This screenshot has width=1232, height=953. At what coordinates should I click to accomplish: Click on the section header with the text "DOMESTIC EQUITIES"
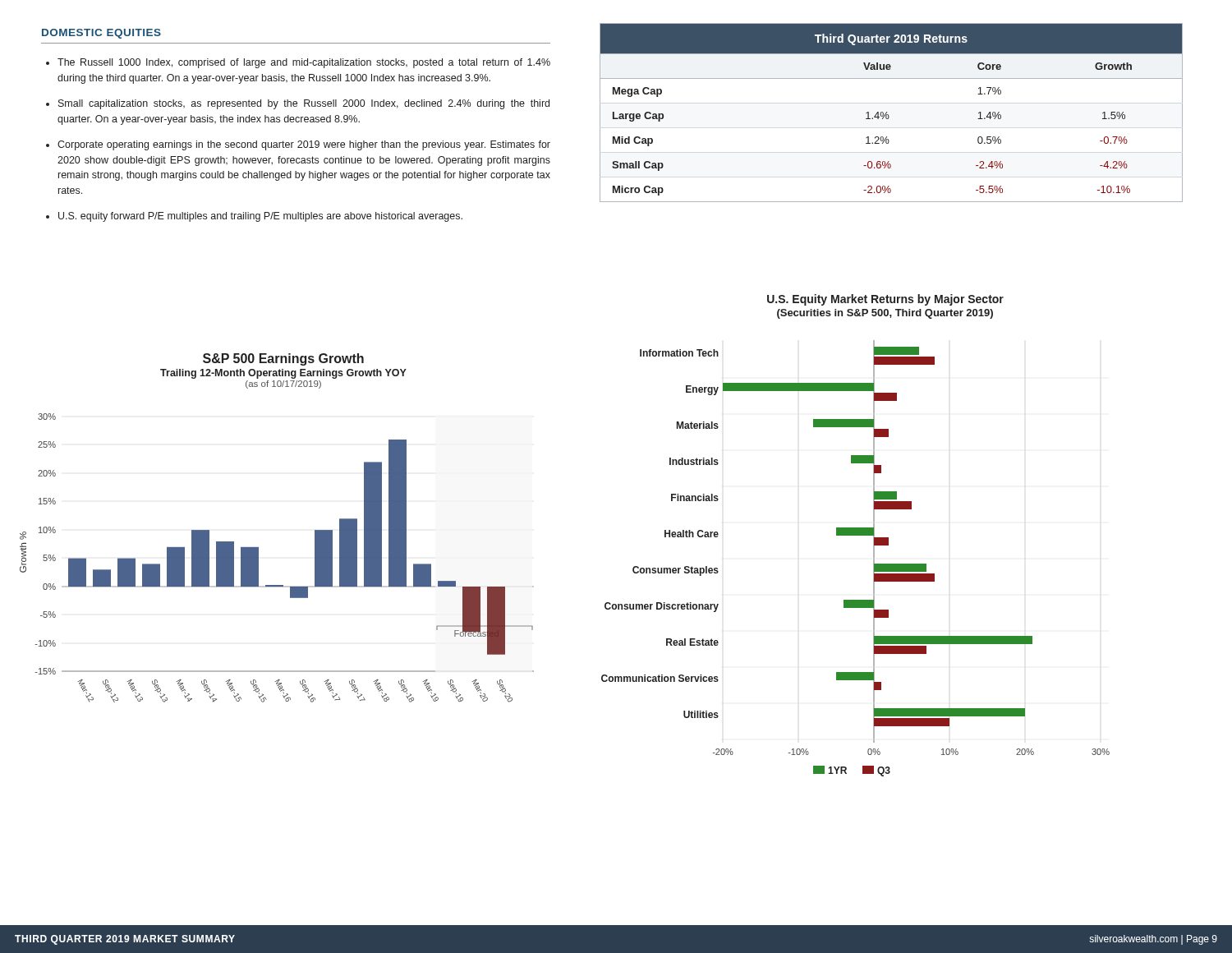(101, 32)
